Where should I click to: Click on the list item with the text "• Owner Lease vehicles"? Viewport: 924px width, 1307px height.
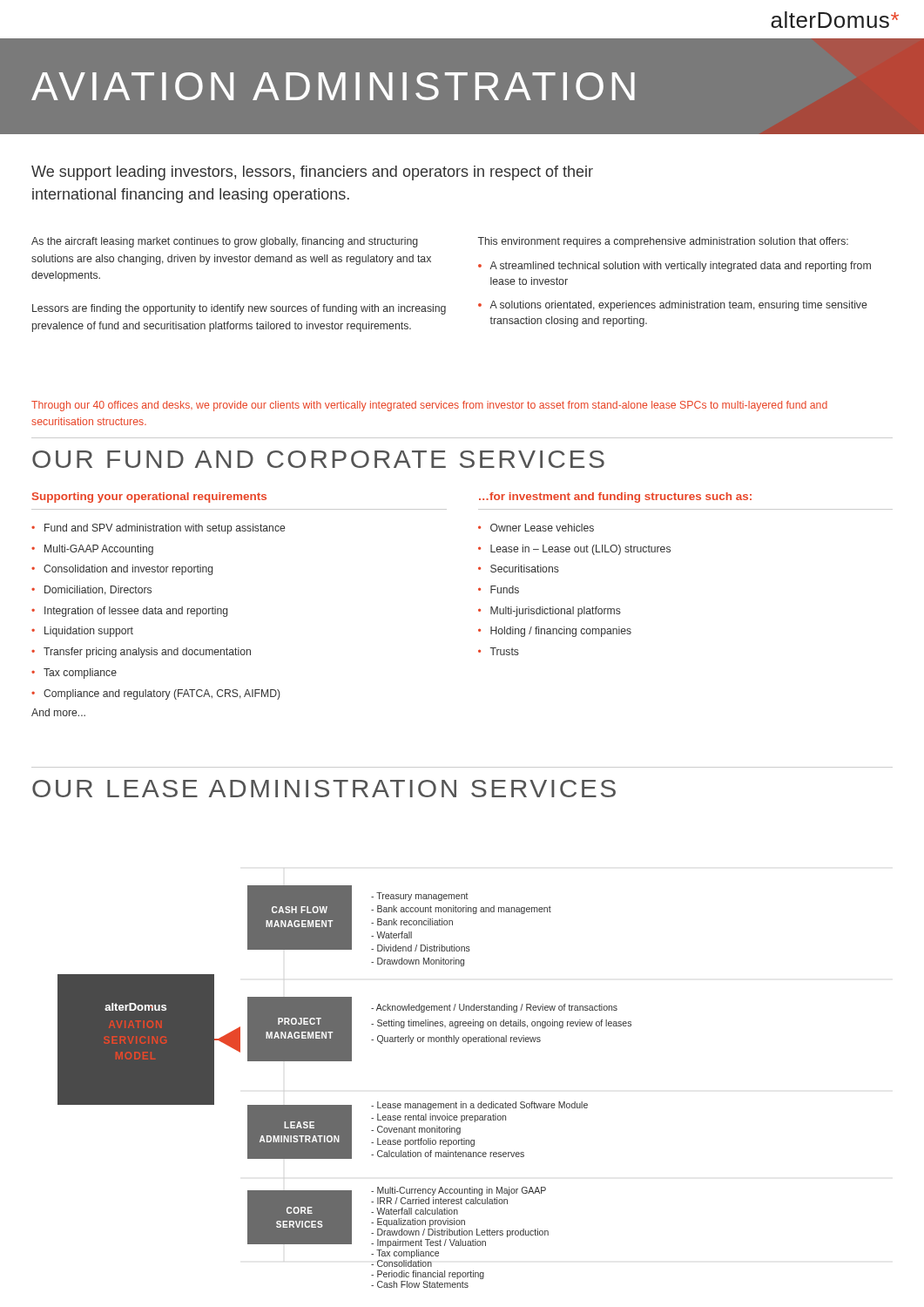coord(536,529)
